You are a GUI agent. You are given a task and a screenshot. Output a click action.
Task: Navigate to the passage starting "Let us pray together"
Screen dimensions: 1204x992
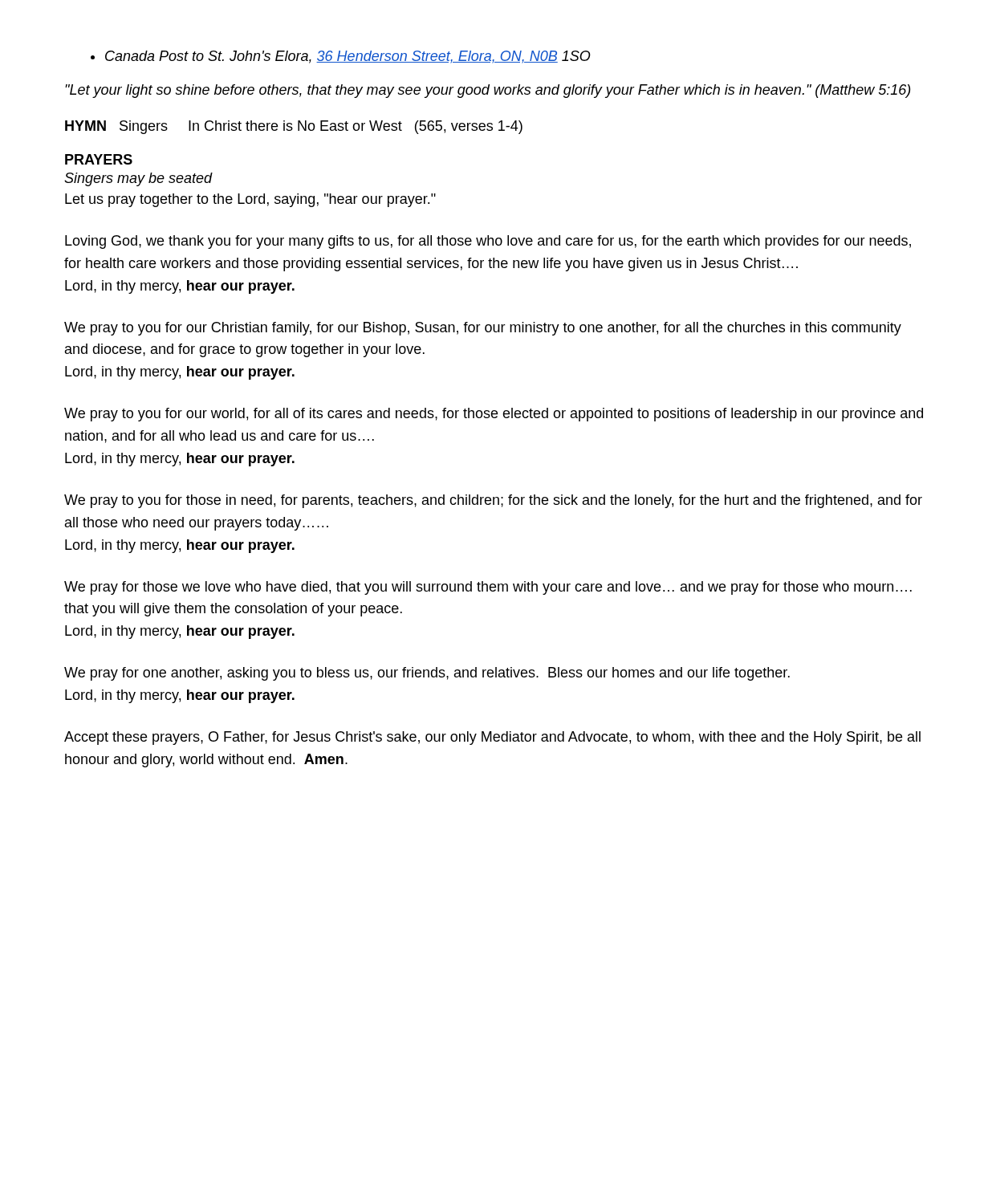[x=250, y=199]
